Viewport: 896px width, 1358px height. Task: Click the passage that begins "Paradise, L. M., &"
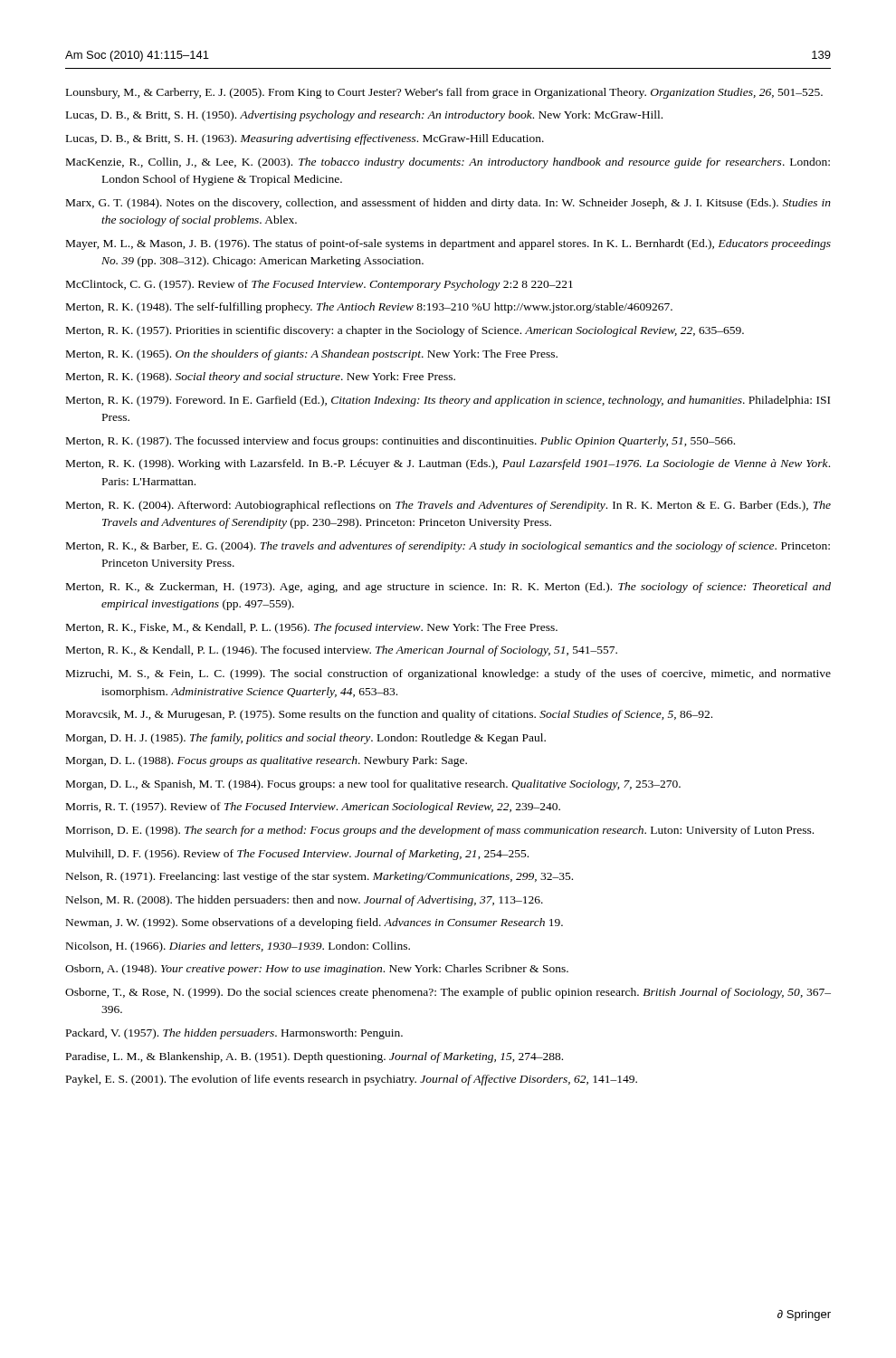coord(315,1056)
